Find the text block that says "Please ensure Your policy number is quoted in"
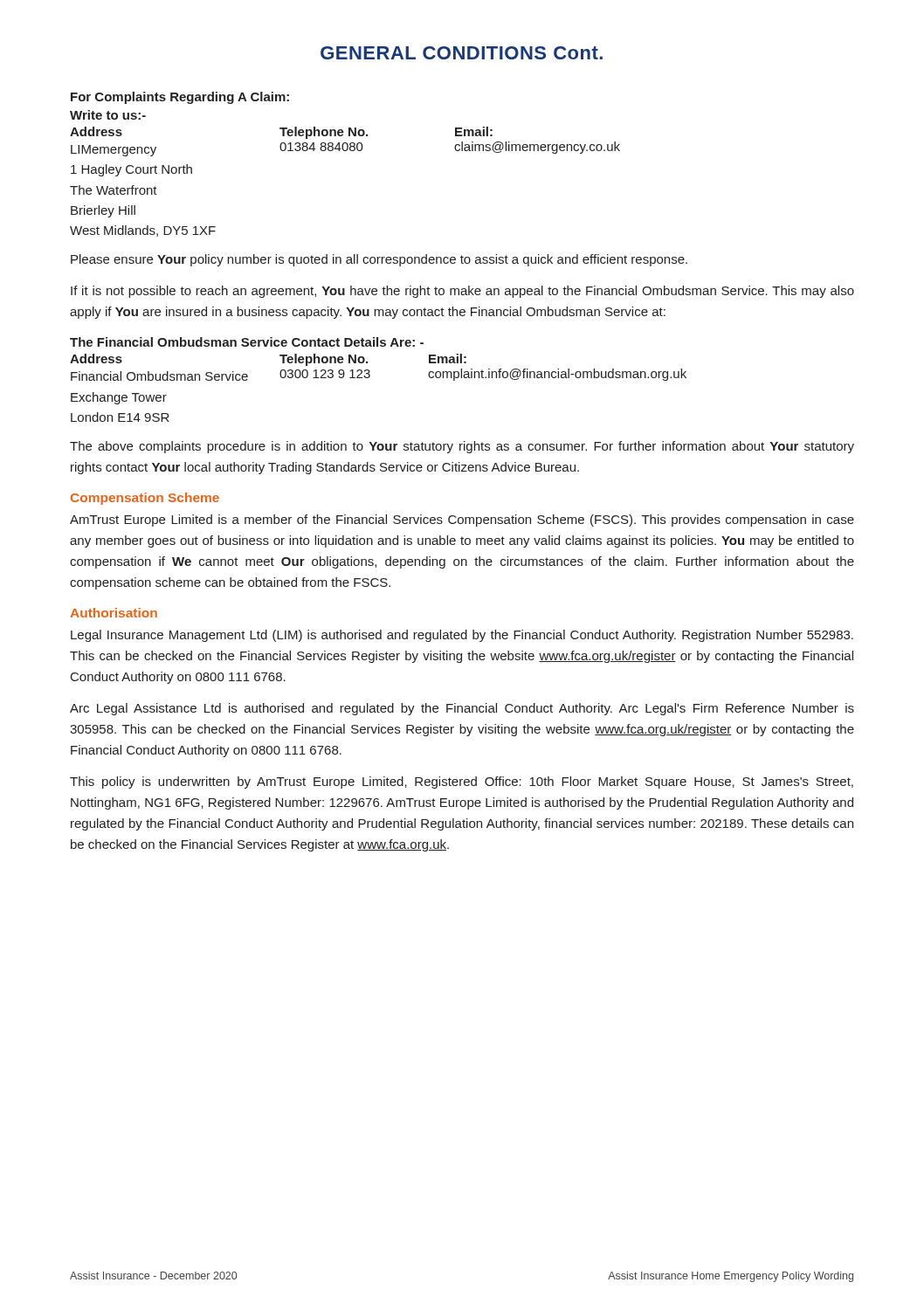924x1310 pixels. coord(462,260)
